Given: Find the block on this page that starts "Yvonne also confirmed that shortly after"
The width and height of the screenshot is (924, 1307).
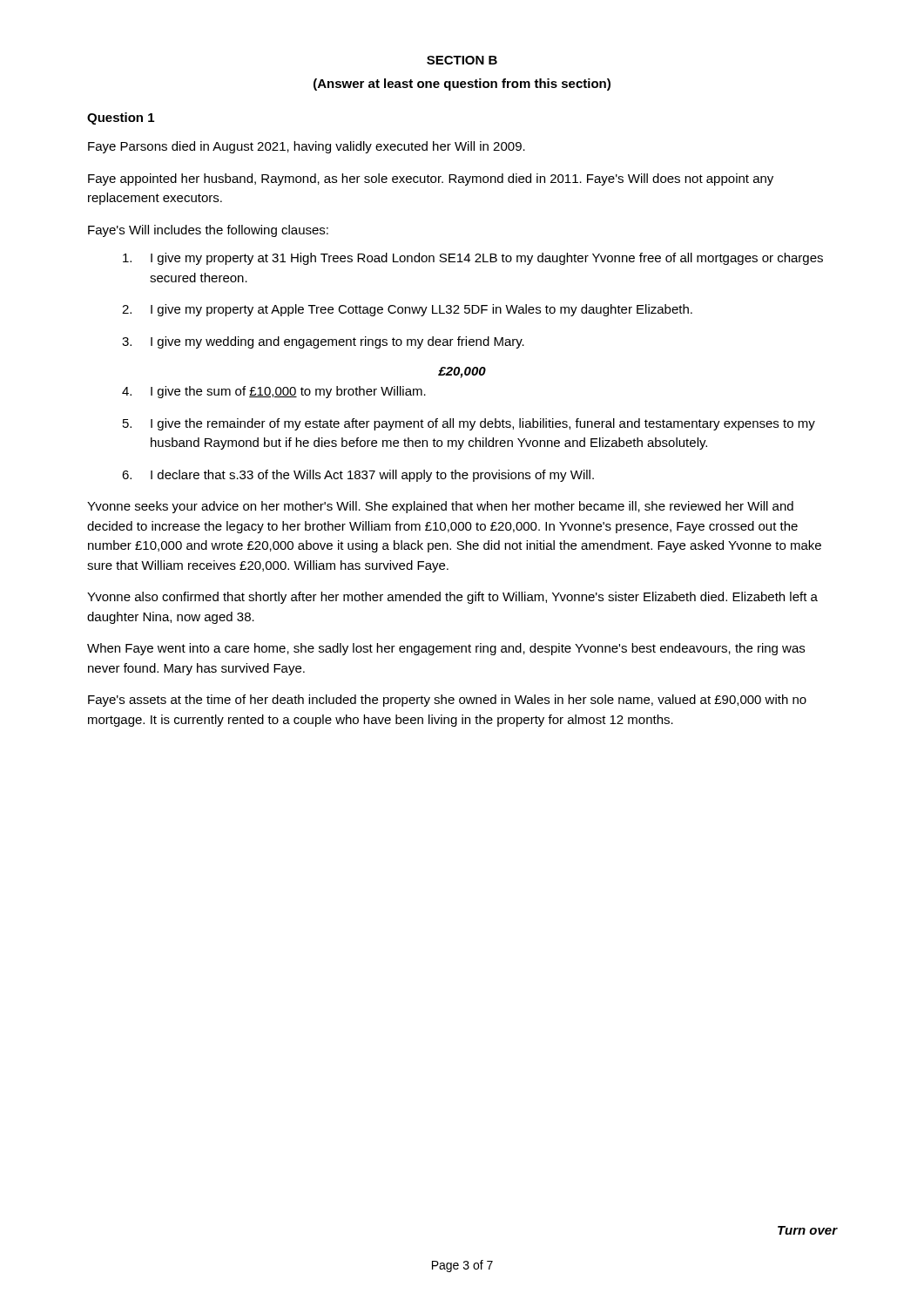Looking at the screenshot, I should pos(452,606).
